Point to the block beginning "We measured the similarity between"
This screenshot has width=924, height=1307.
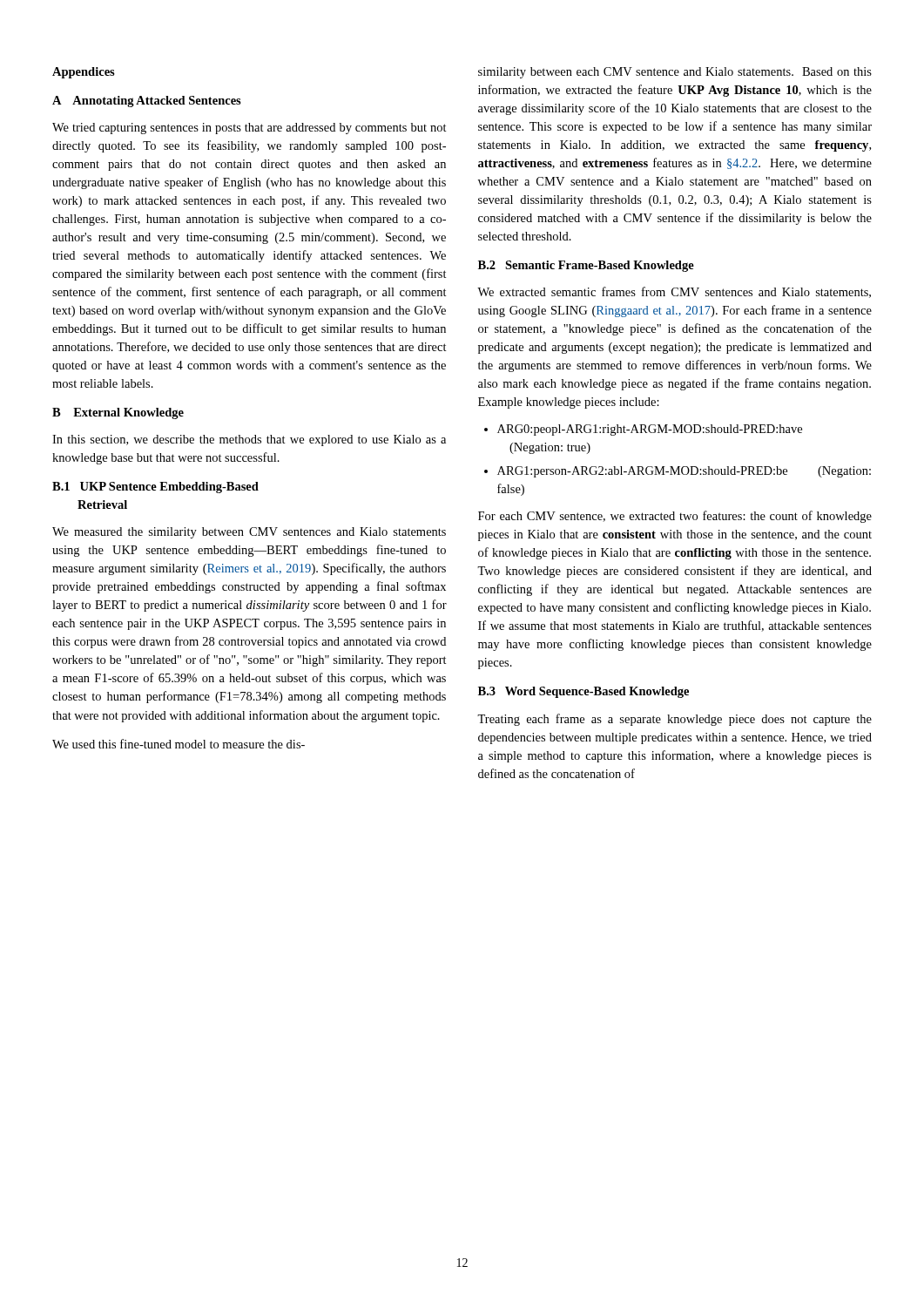[249, 624]
